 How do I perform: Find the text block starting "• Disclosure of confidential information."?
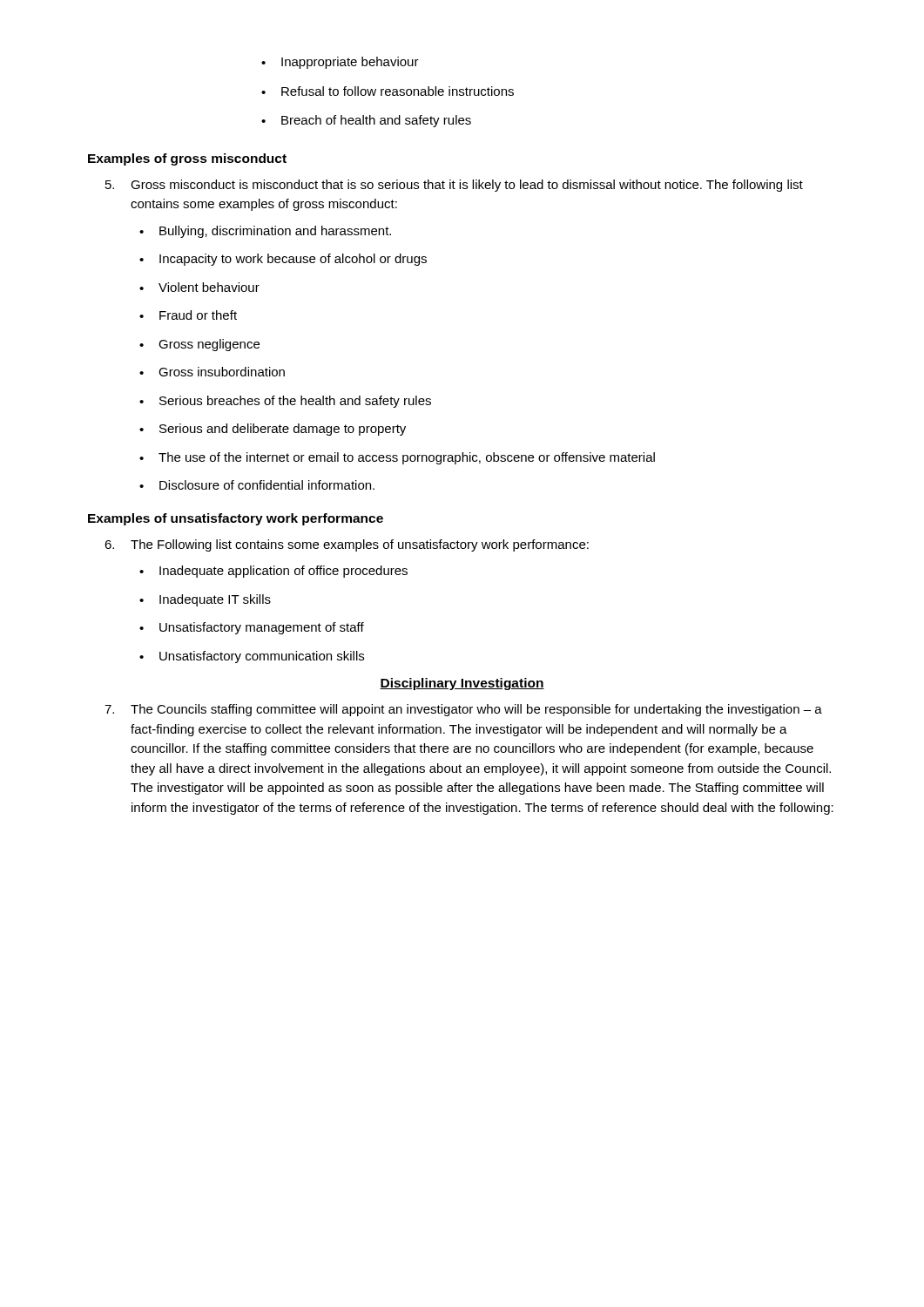pyautogui.click(x=257, y=485)
